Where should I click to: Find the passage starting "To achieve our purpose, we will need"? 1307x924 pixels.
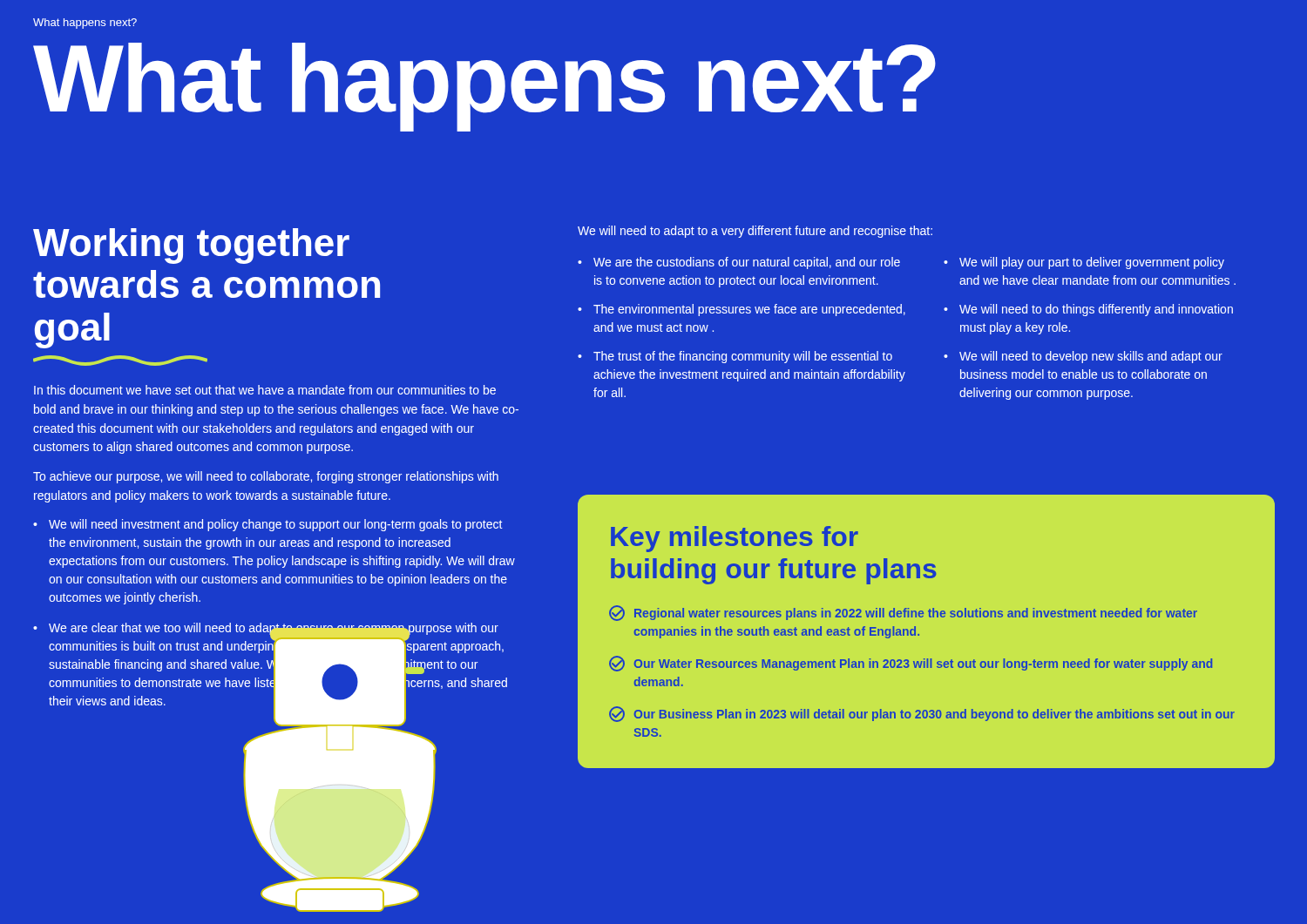pyautogui.click(x=266, y=486)
